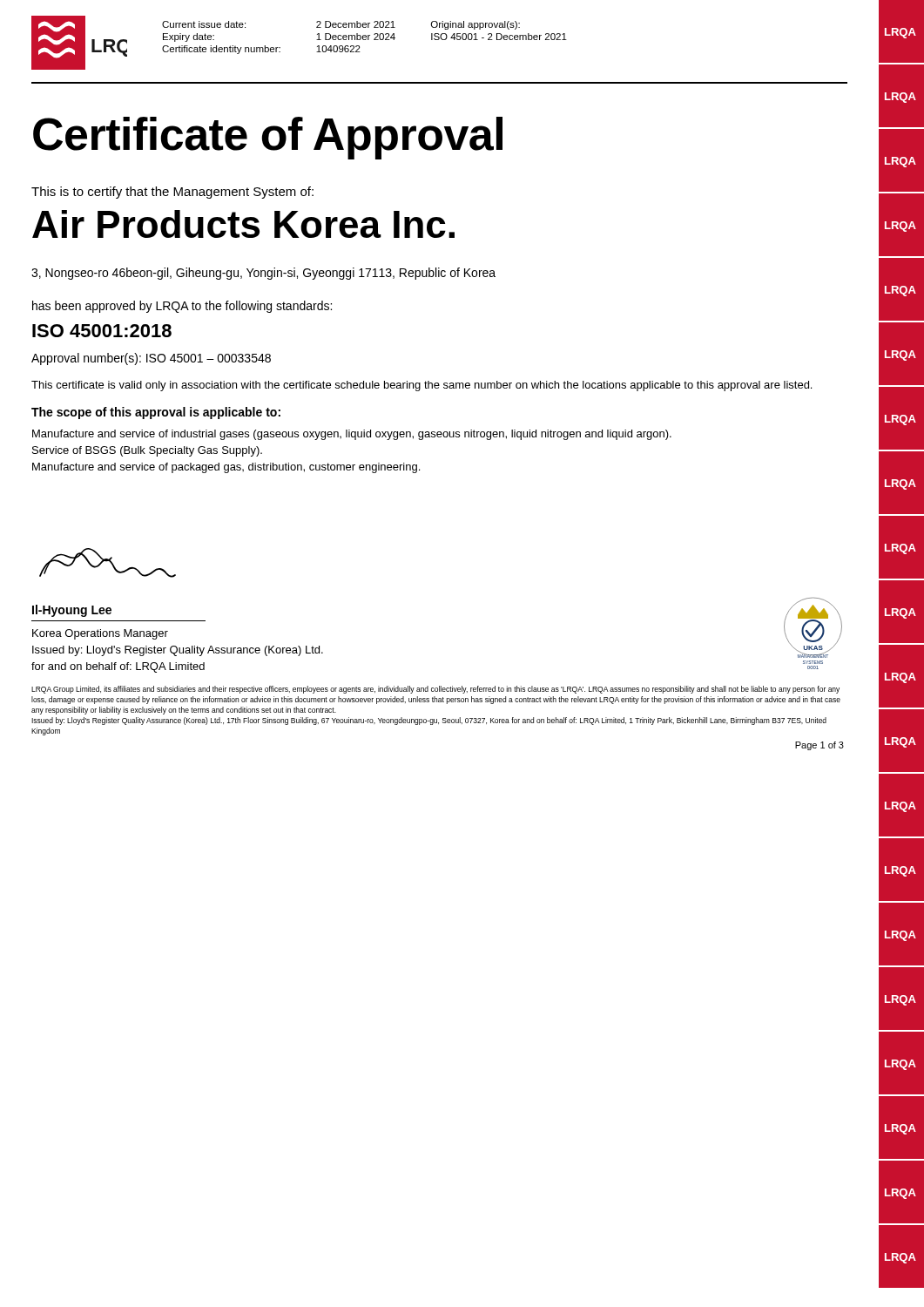The width and height of the screenshot is (924, 1307).
Task: Select the illustration
Action: click(110, 565)
